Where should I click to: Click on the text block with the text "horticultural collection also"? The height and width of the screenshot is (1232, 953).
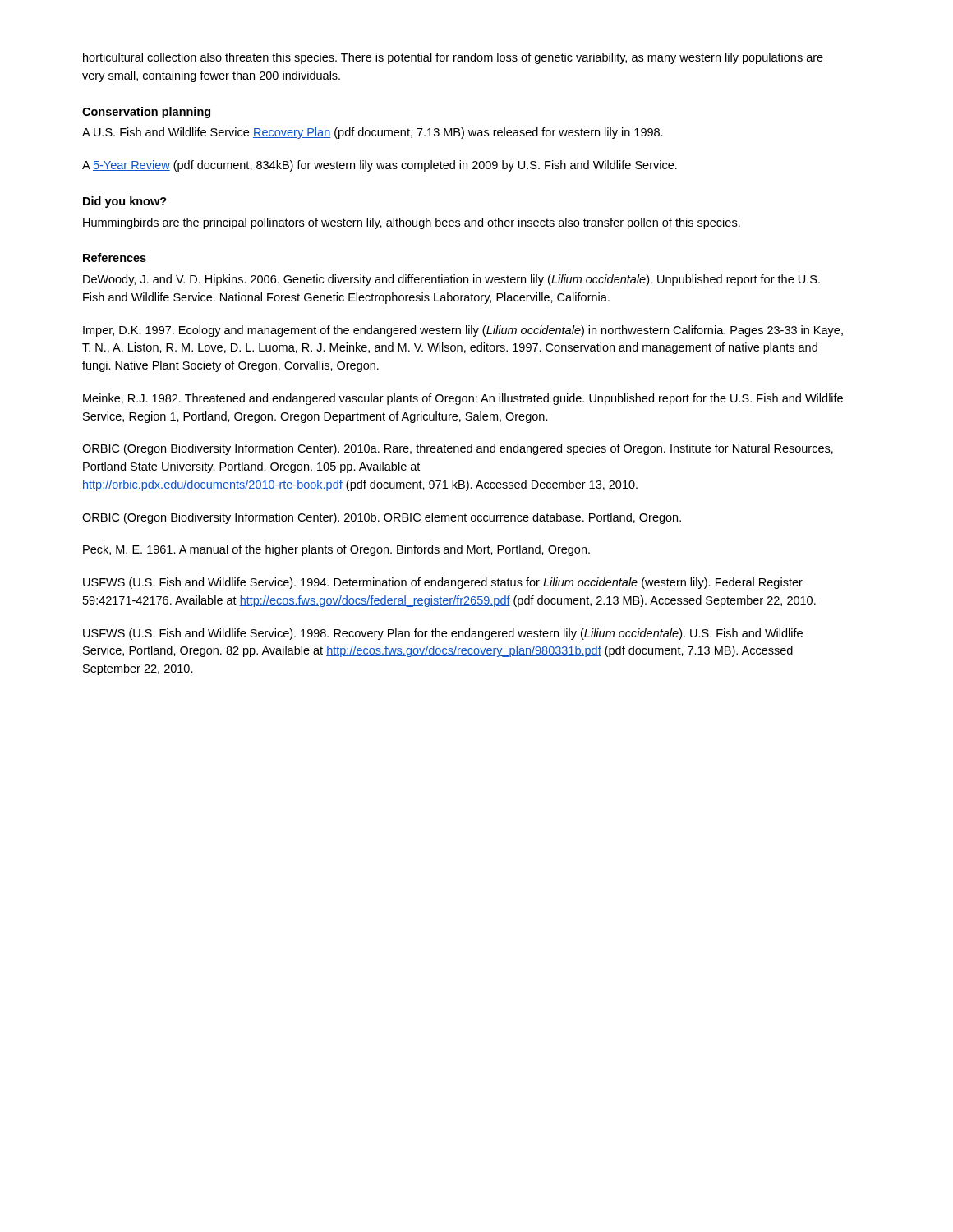[x=453, y=66]
